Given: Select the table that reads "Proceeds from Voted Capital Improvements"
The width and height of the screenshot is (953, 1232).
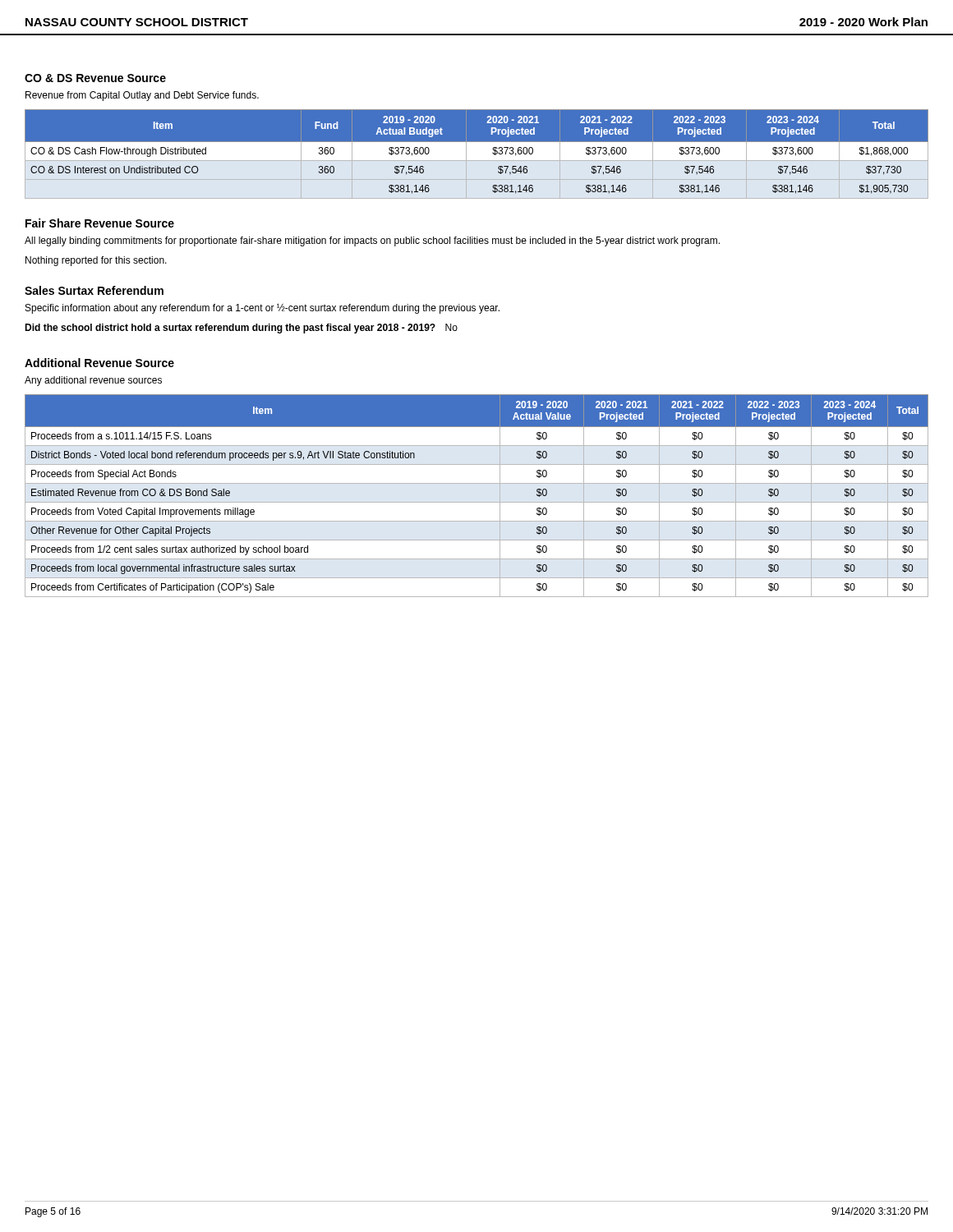Looking at the screenshot, I should point(476,496).
